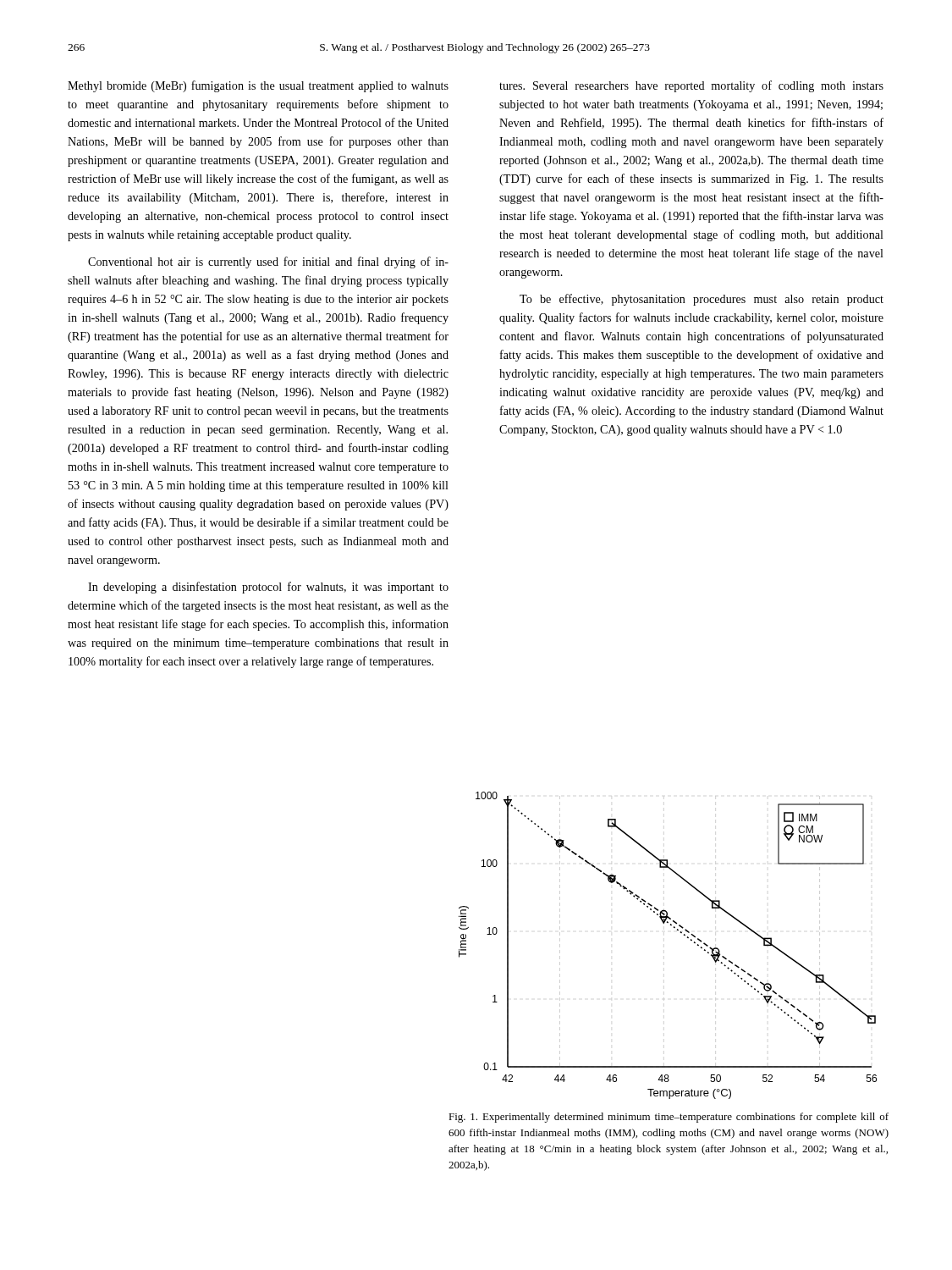Find a caption
The image size is (952, 1270).
tap(668, 1141)
